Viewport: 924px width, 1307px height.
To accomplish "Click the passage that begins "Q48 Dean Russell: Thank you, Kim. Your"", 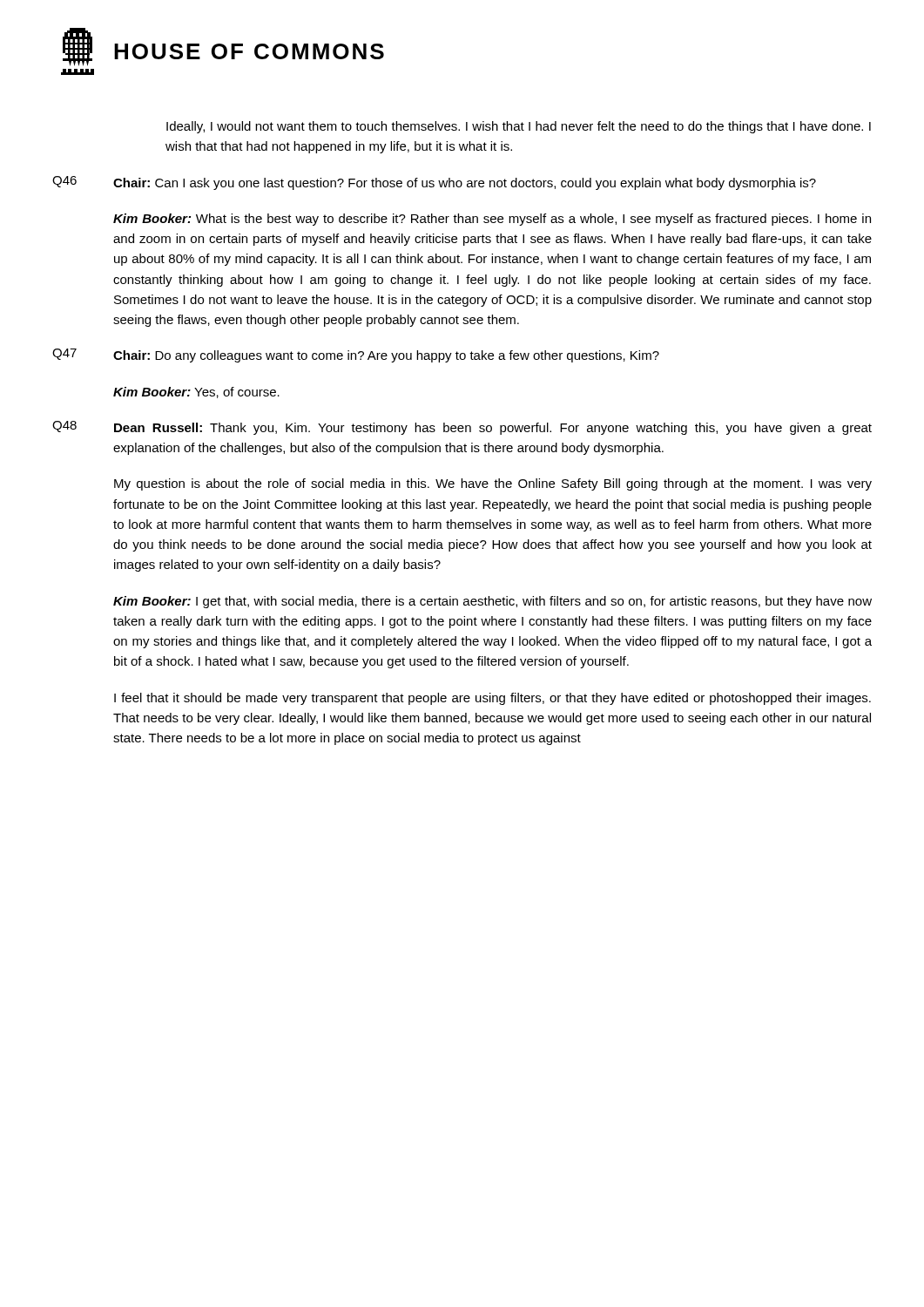I will point(462,437).
